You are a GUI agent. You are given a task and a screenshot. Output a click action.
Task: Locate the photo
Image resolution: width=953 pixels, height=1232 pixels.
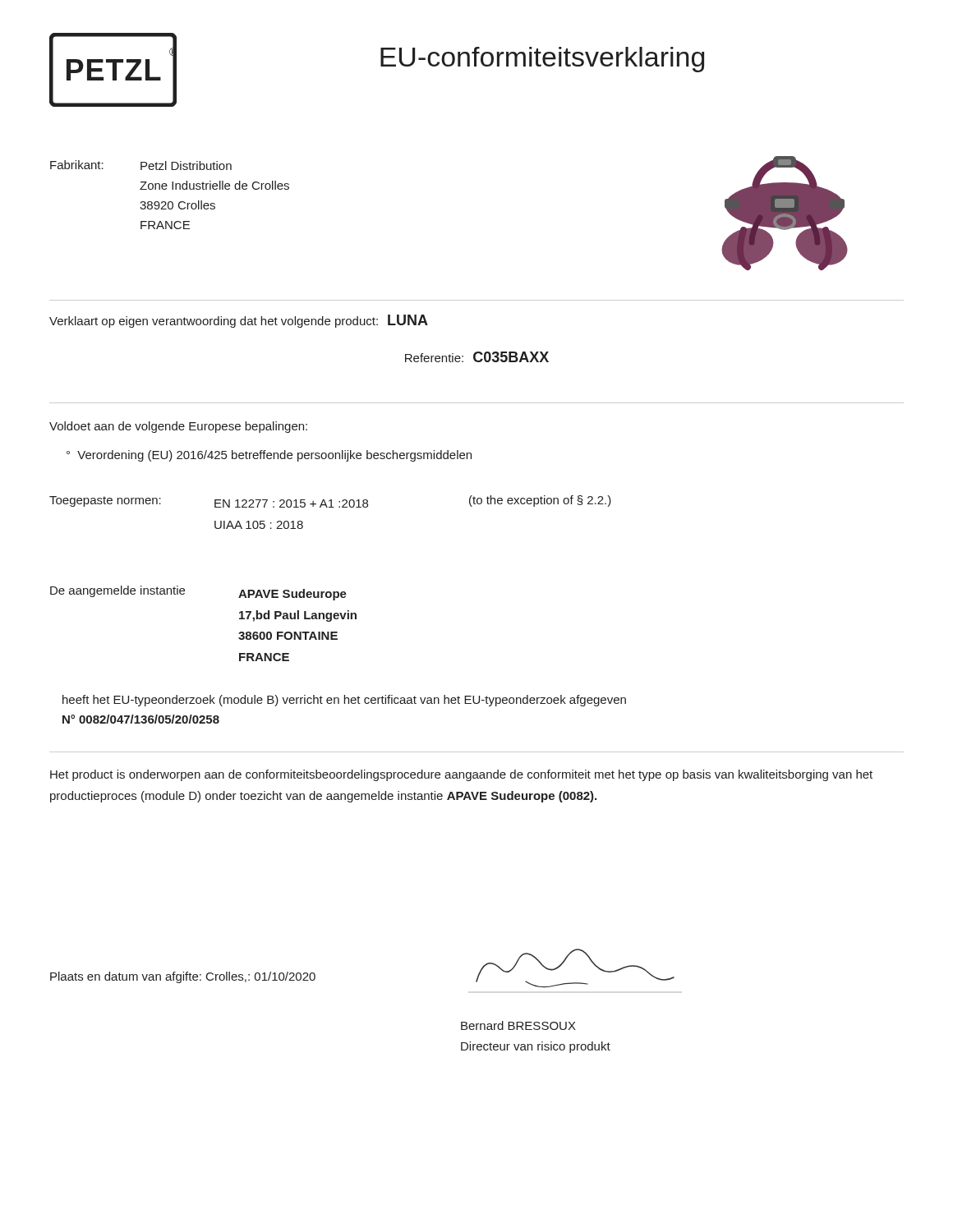click(785, 217)
